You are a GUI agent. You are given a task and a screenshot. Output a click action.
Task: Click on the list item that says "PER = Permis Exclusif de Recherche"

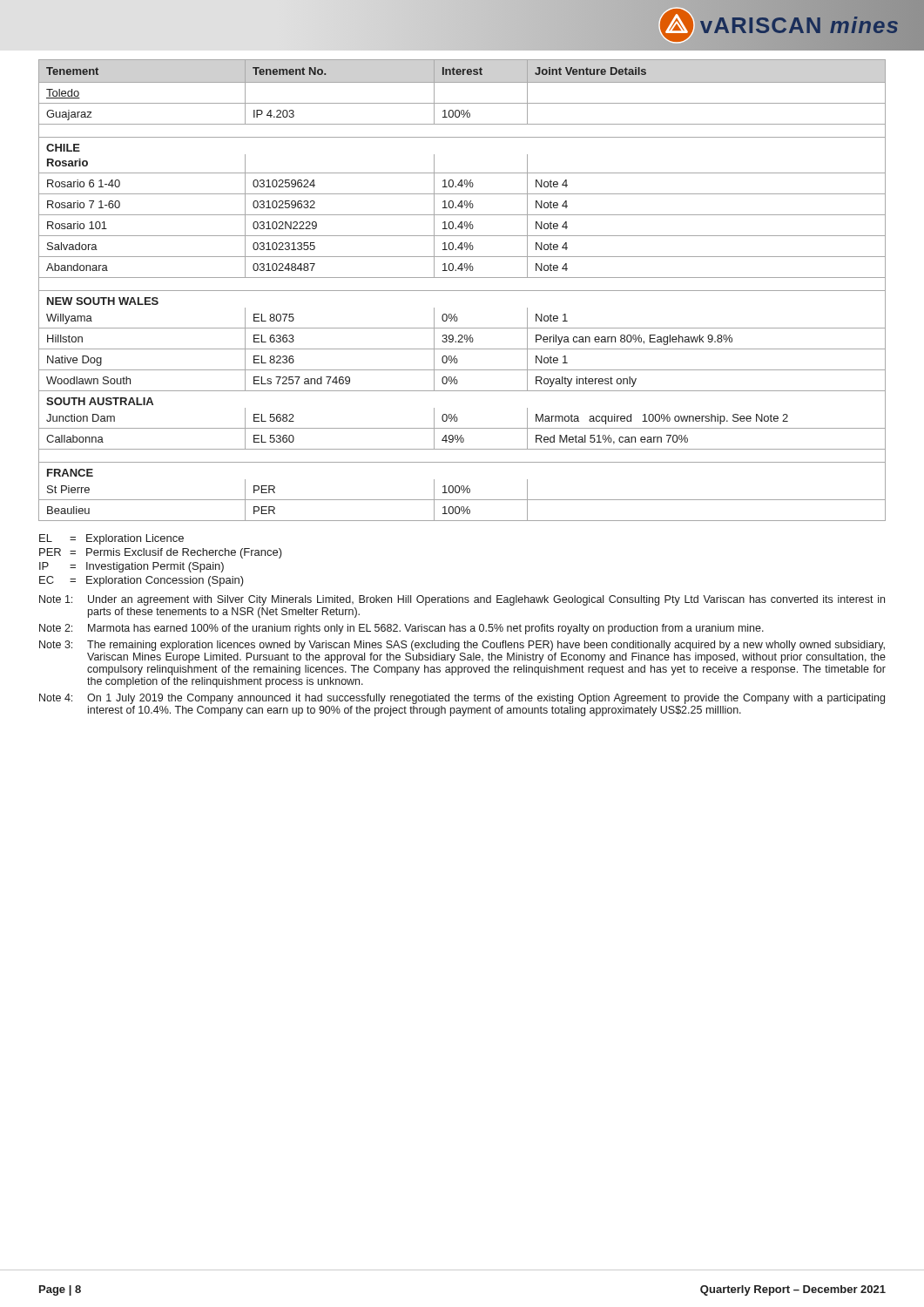pos(161,553)
